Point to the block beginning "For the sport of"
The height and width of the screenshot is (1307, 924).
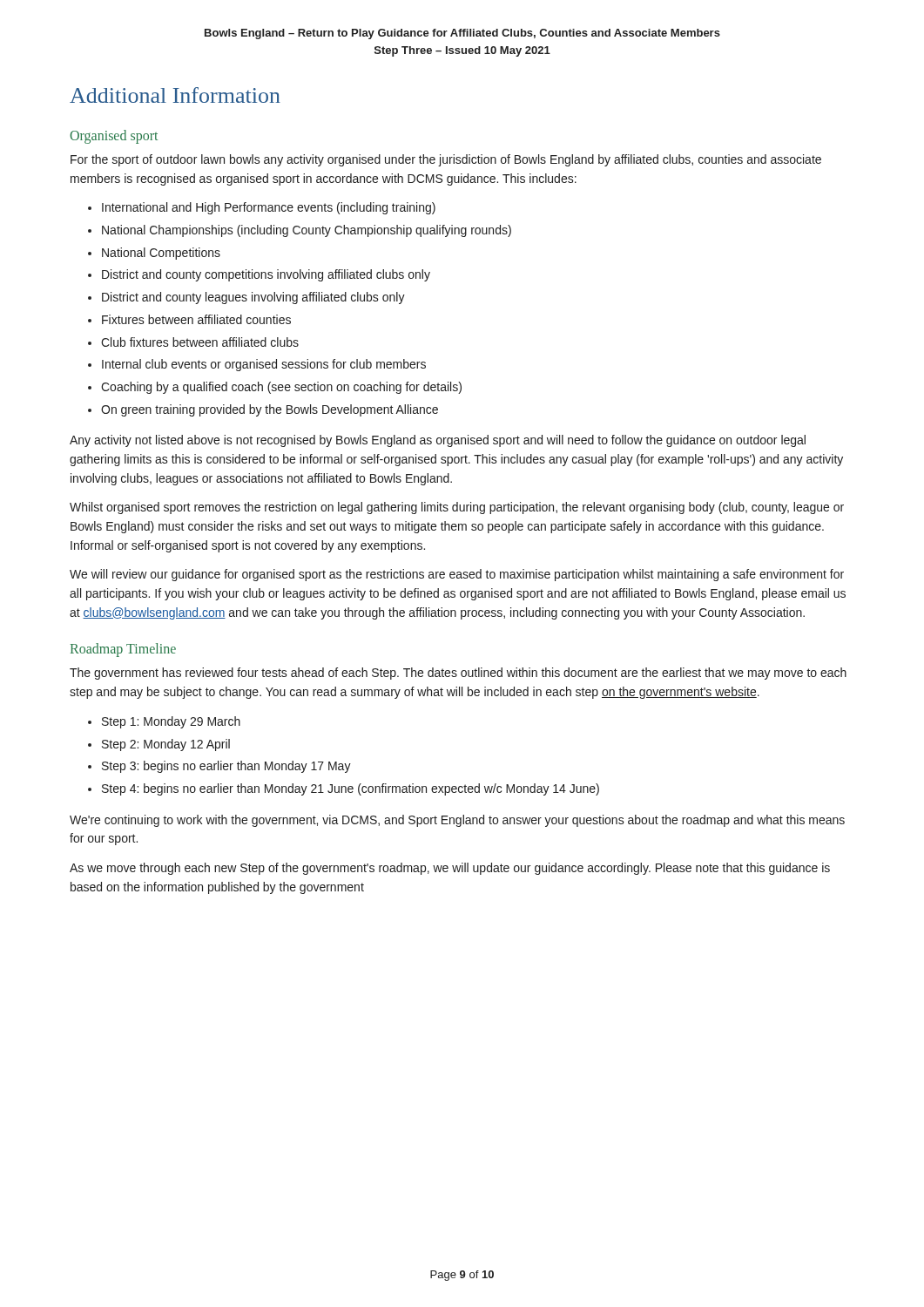click(446, 169)
